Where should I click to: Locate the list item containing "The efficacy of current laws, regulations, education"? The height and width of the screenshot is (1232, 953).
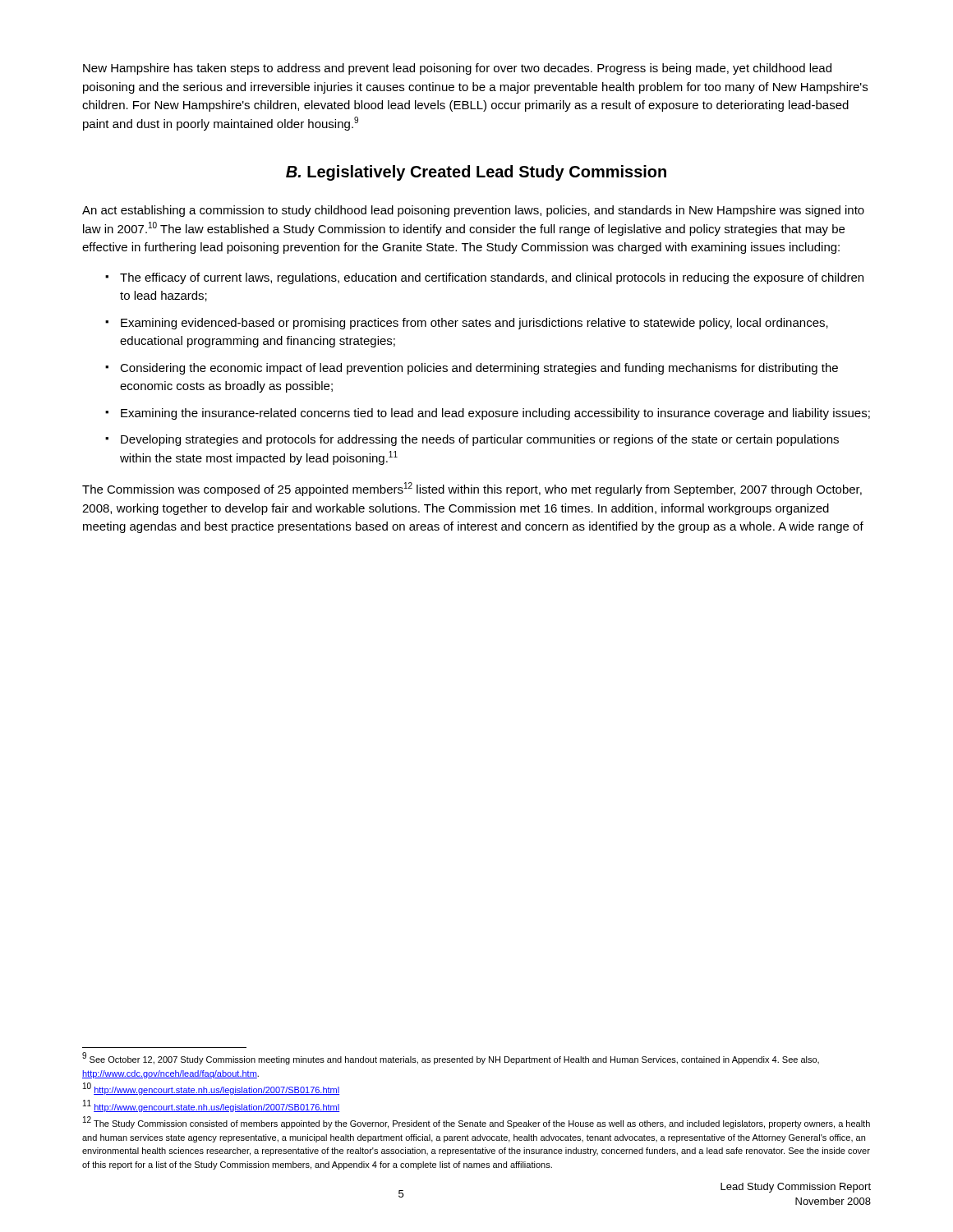coord(488,287)
